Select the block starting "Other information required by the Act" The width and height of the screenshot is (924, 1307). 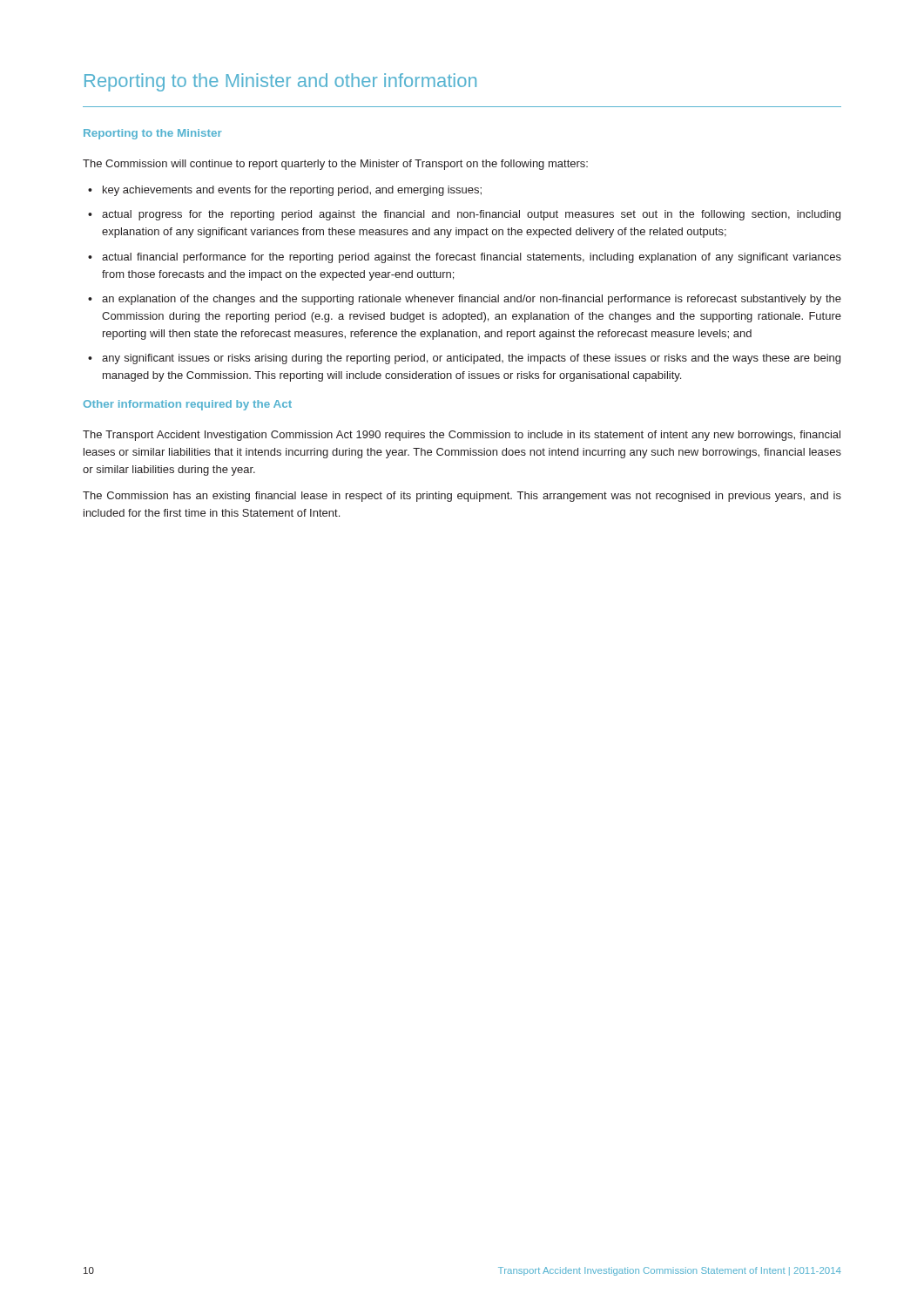pos(188,405)
